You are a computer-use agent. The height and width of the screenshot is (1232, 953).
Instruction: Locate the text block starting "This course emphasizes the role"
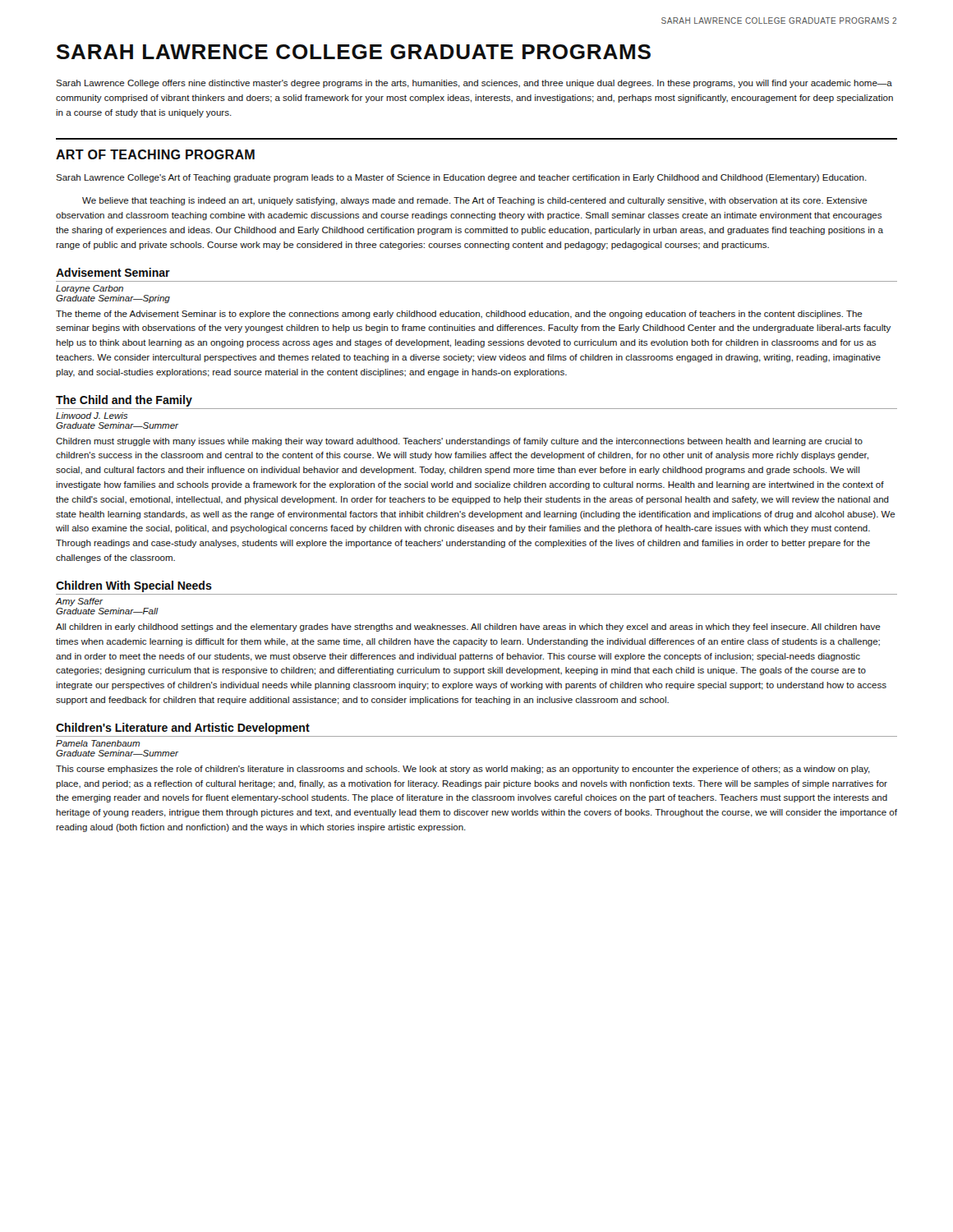pos(476,798)
